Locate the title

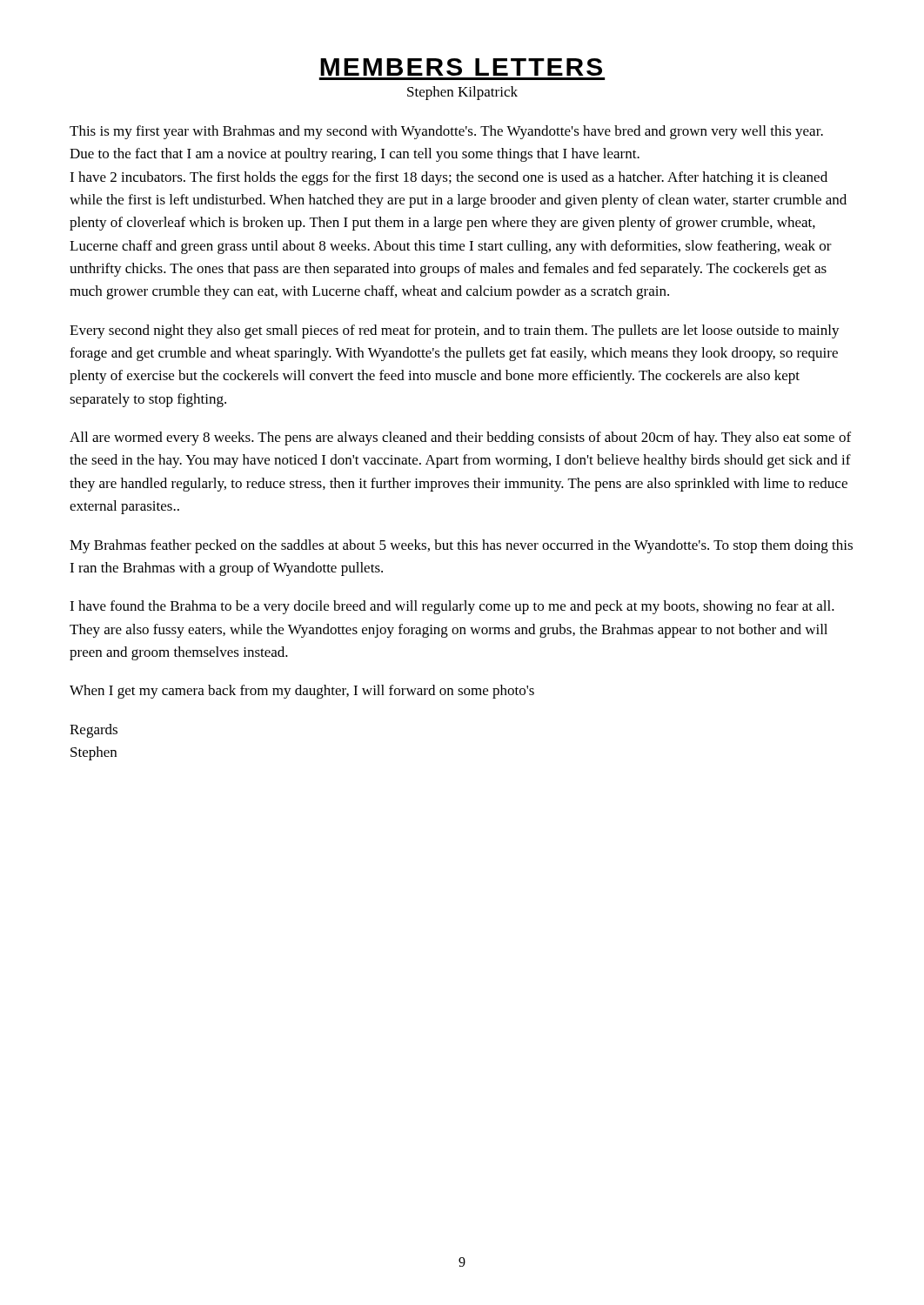pyautogui.click(x=462, y=67)
